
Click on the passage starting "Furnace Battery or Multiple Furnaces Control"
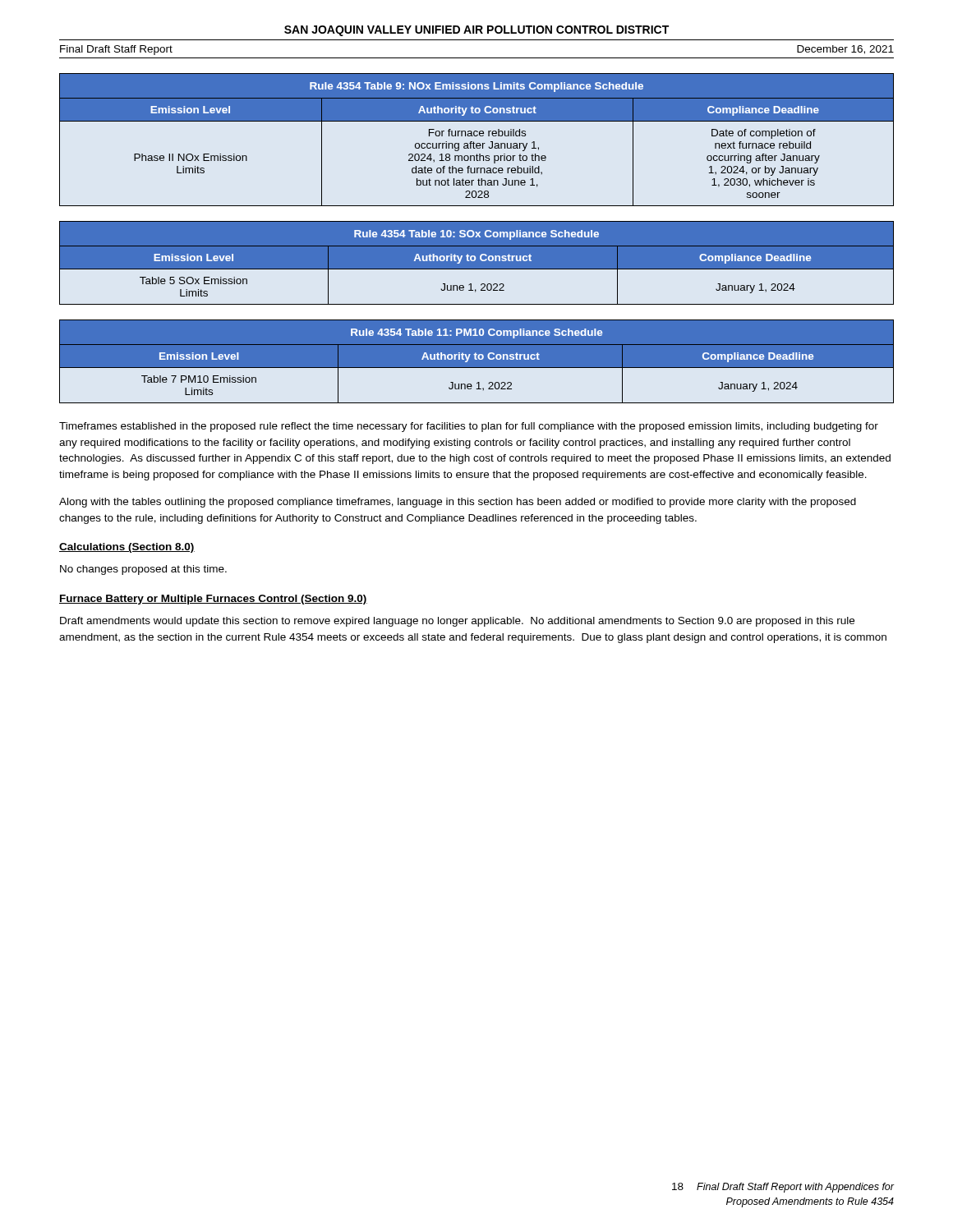point(213,598)
